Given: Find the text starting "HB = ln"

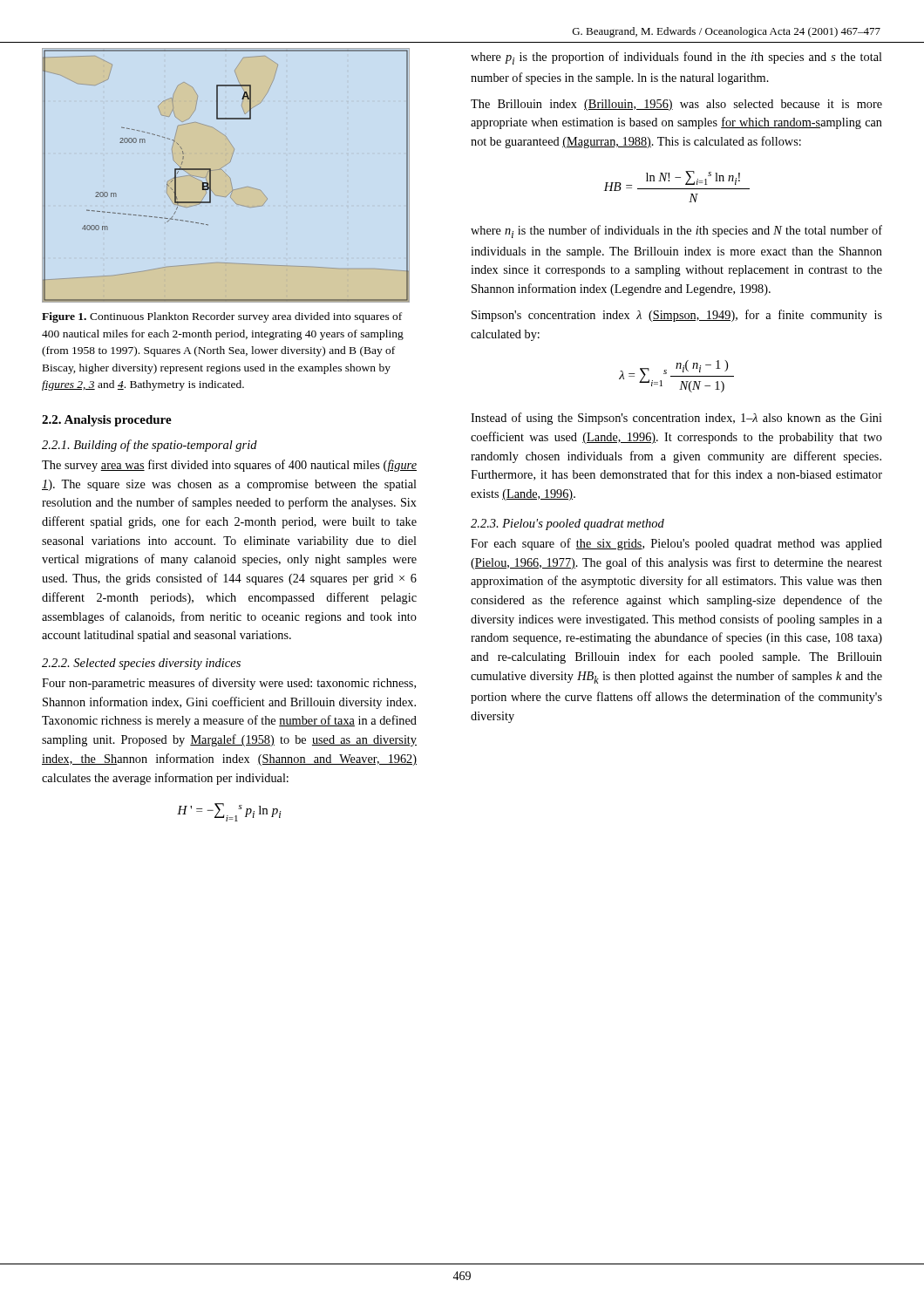Looking at the screenshot, I should click(676, 187).
